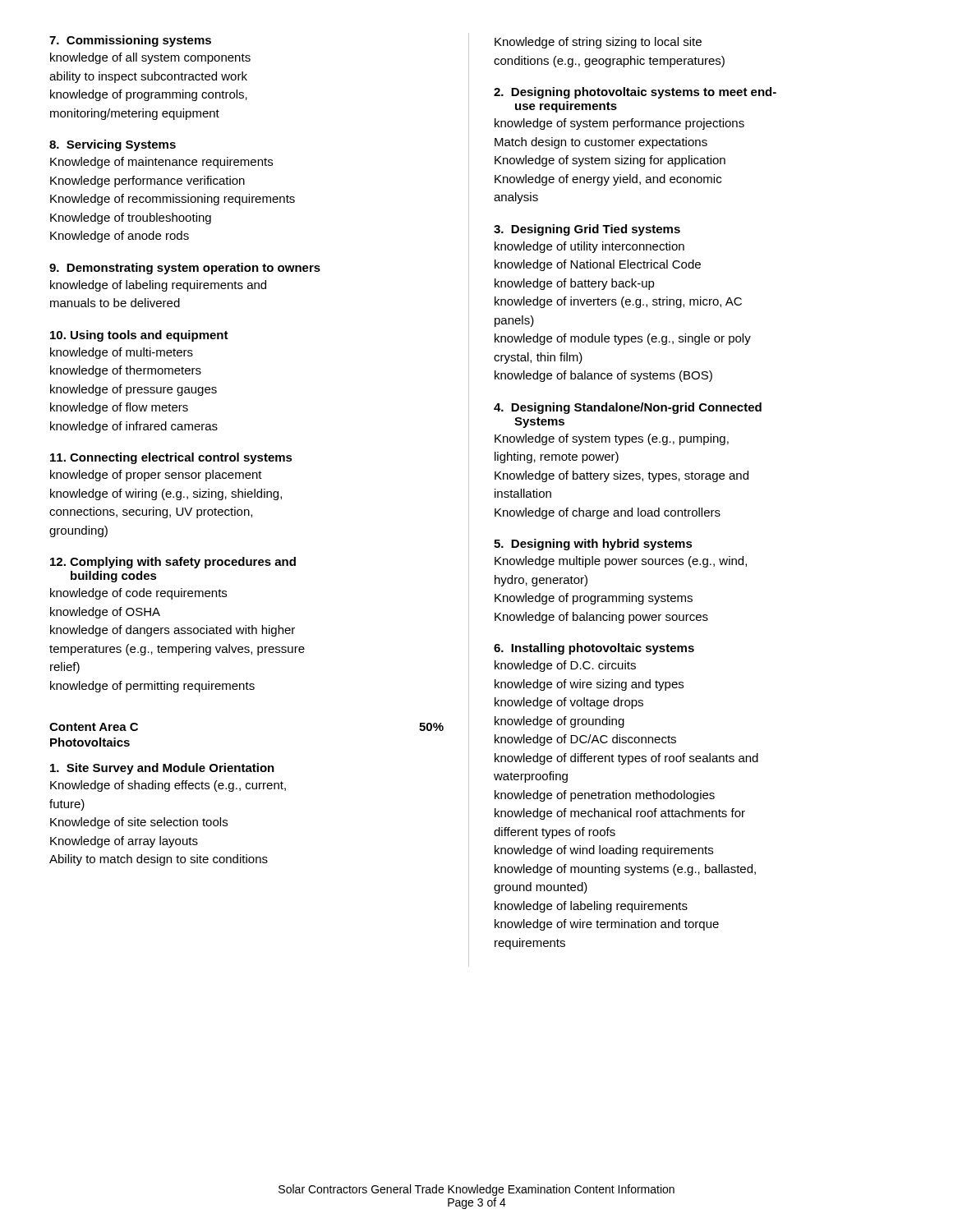Locate the section header

(246, 734)
